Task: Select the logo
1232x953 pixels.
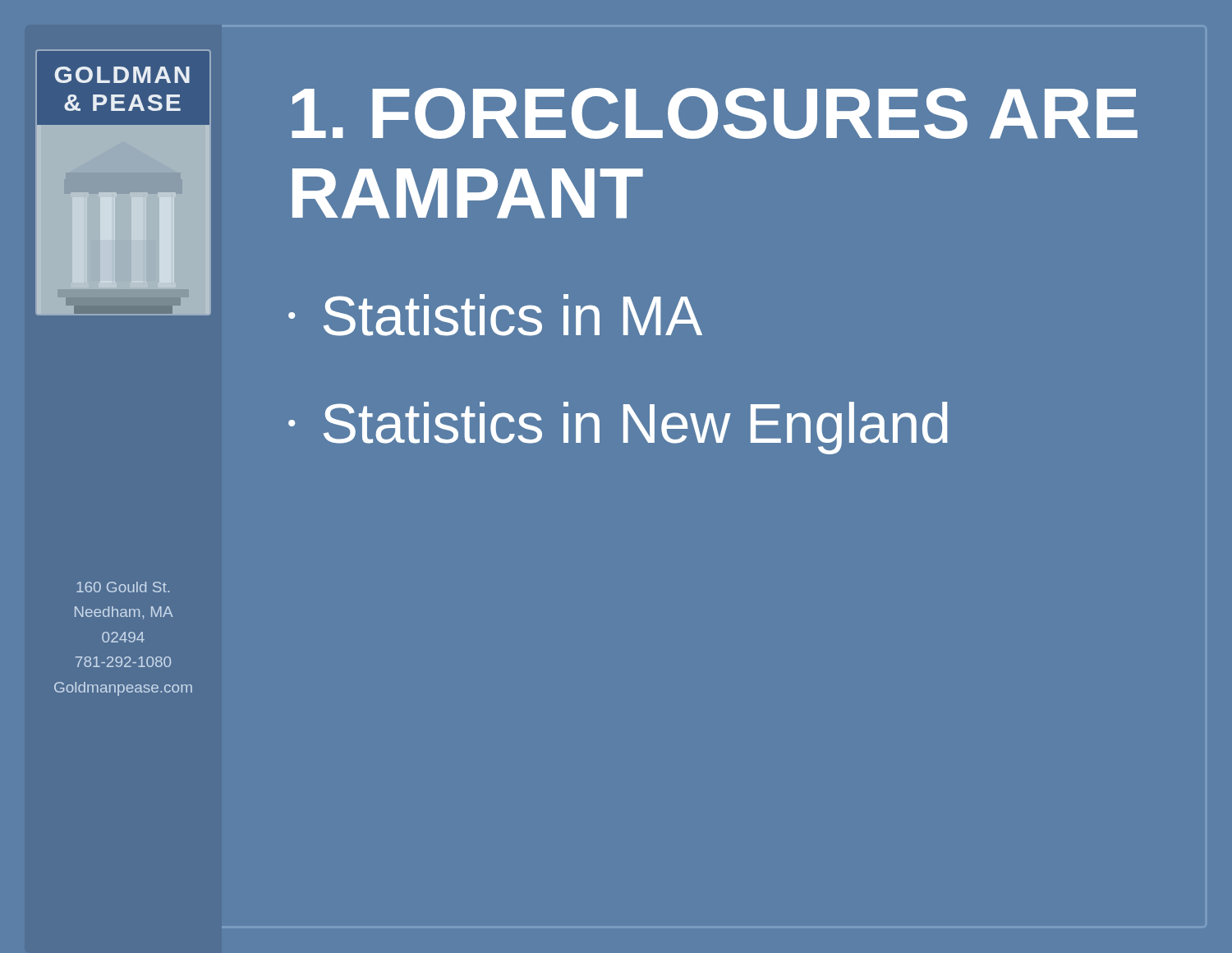Action: point(123,182)
